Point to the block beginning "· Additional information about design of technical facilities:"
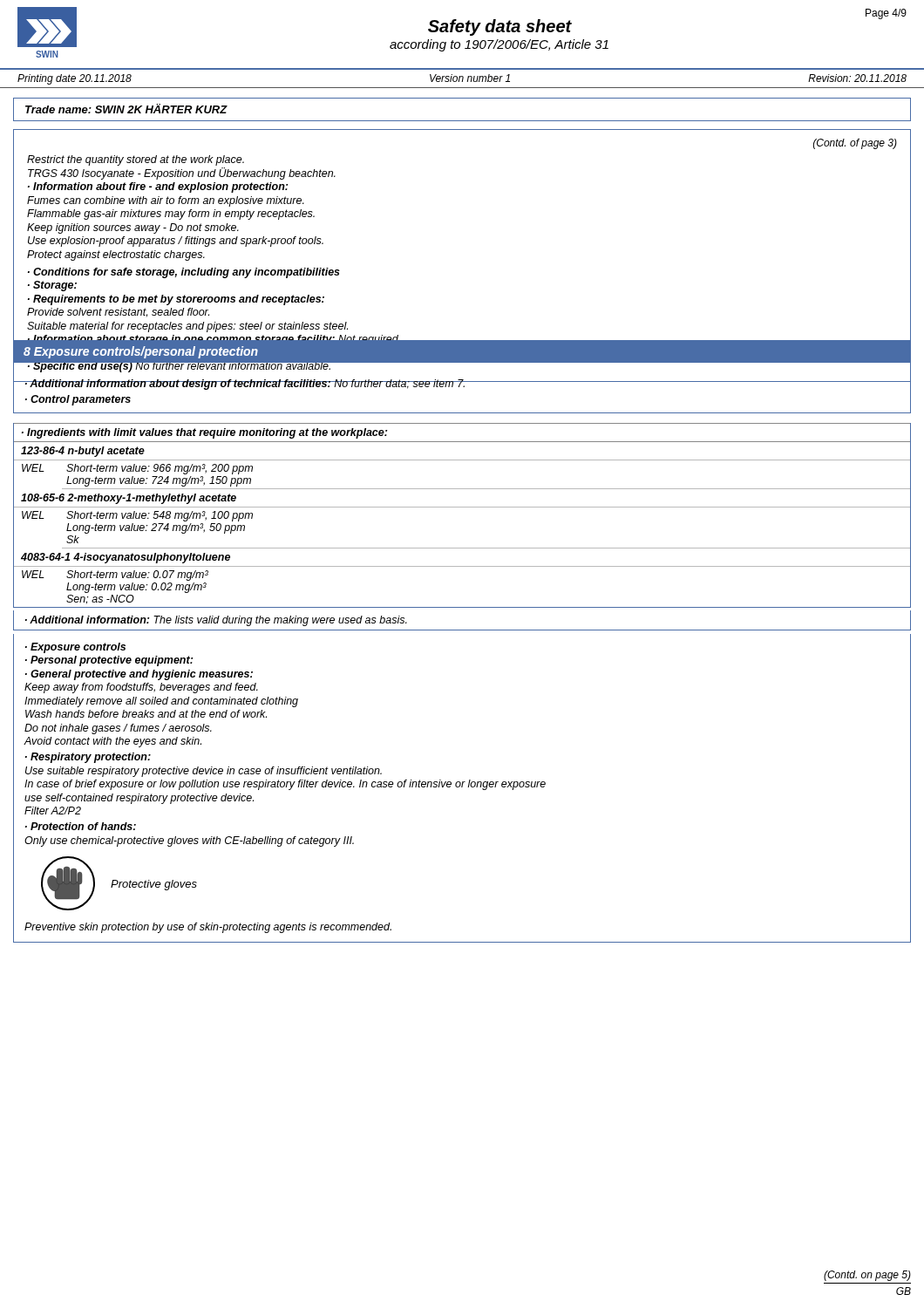The width and height of the screenshot is (924, 1308). coord(462,392)
